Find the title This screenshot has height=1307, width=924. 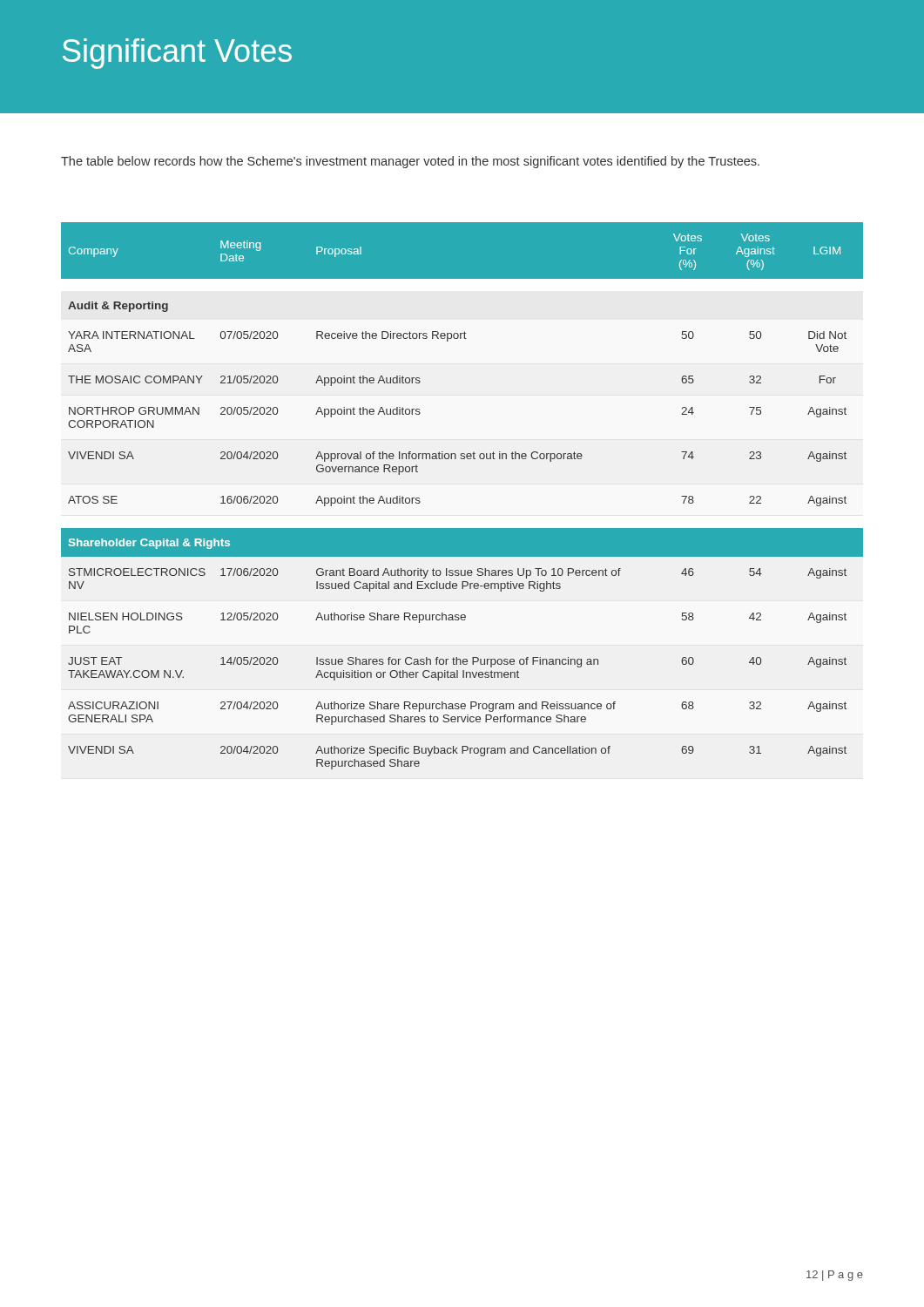[x=177, y=51]
